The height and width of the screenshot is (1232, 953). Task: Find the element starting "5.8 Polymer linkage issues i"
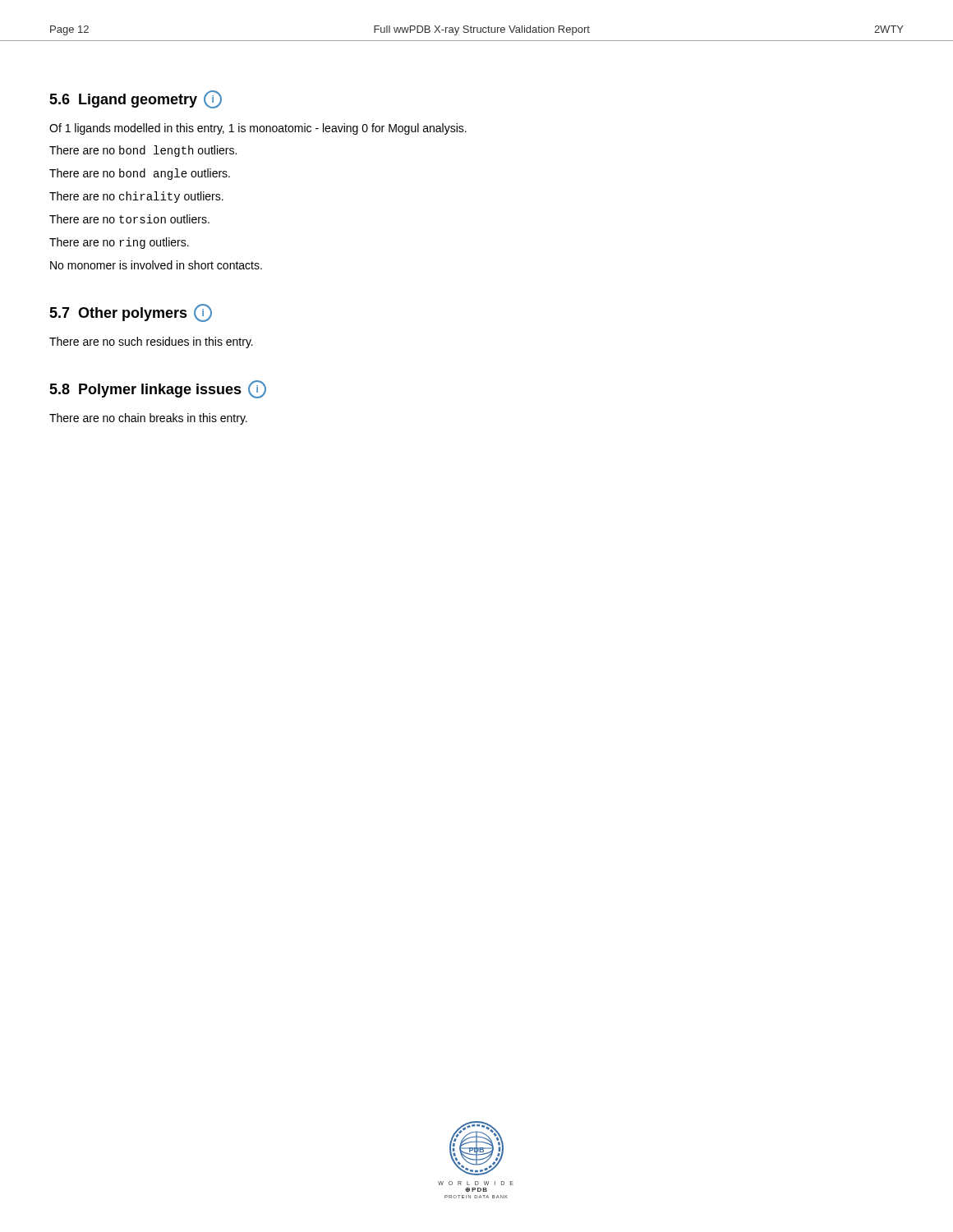[158, 389]
